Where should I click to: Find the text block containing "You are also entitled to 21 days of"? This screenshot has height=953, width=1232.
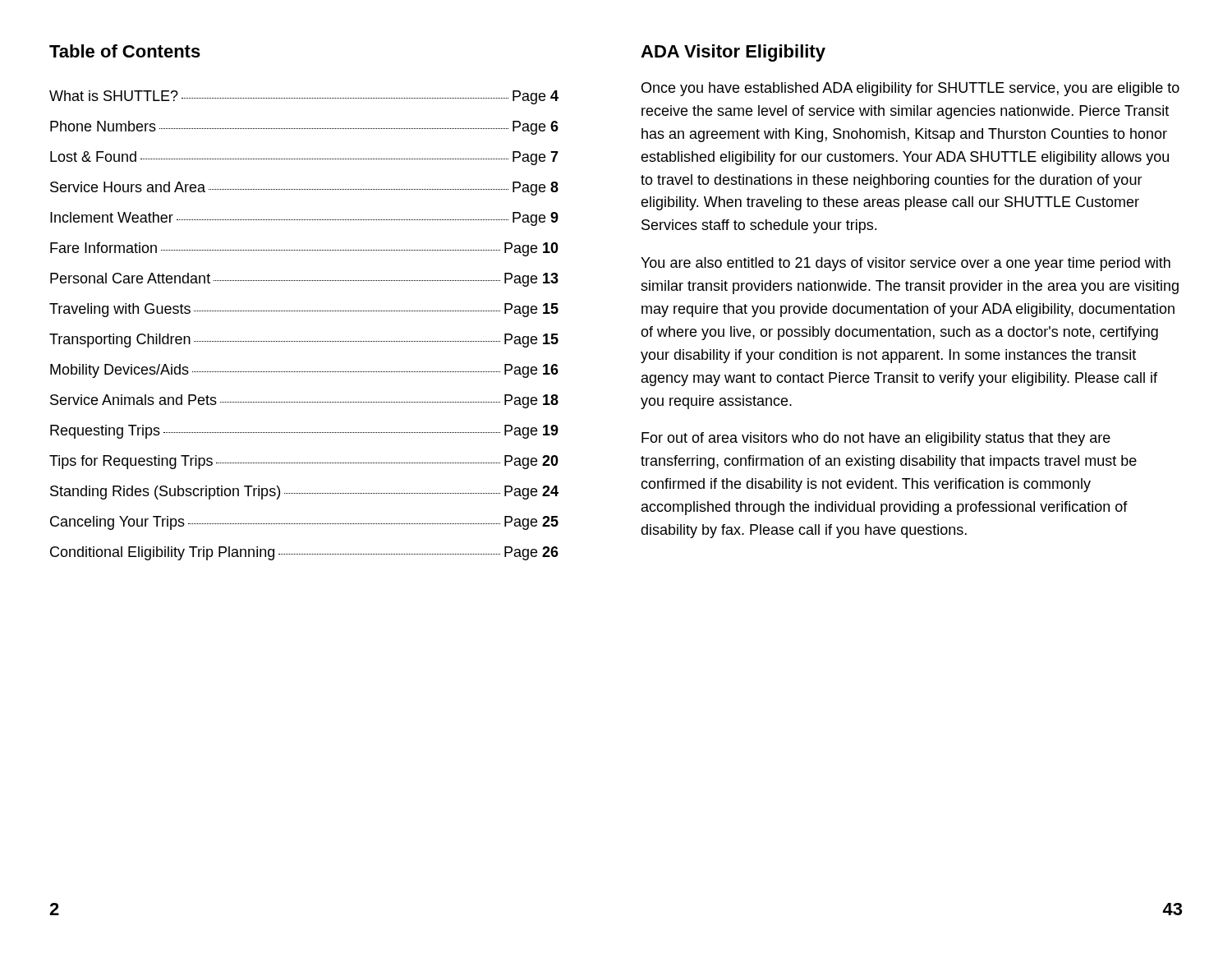point(912,333)
